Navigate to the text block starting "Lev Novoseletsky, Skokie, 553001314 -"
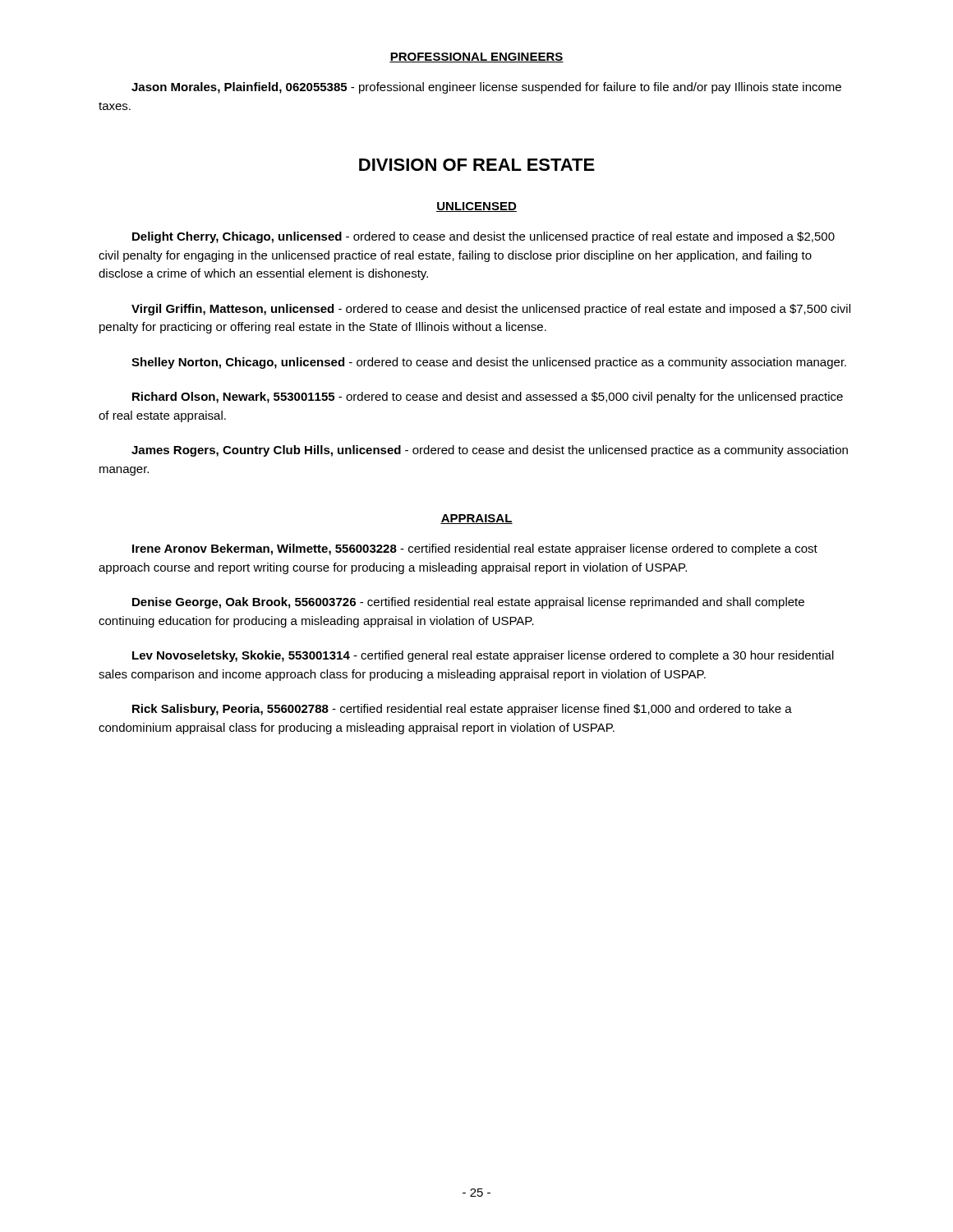 tap(466, 664)
